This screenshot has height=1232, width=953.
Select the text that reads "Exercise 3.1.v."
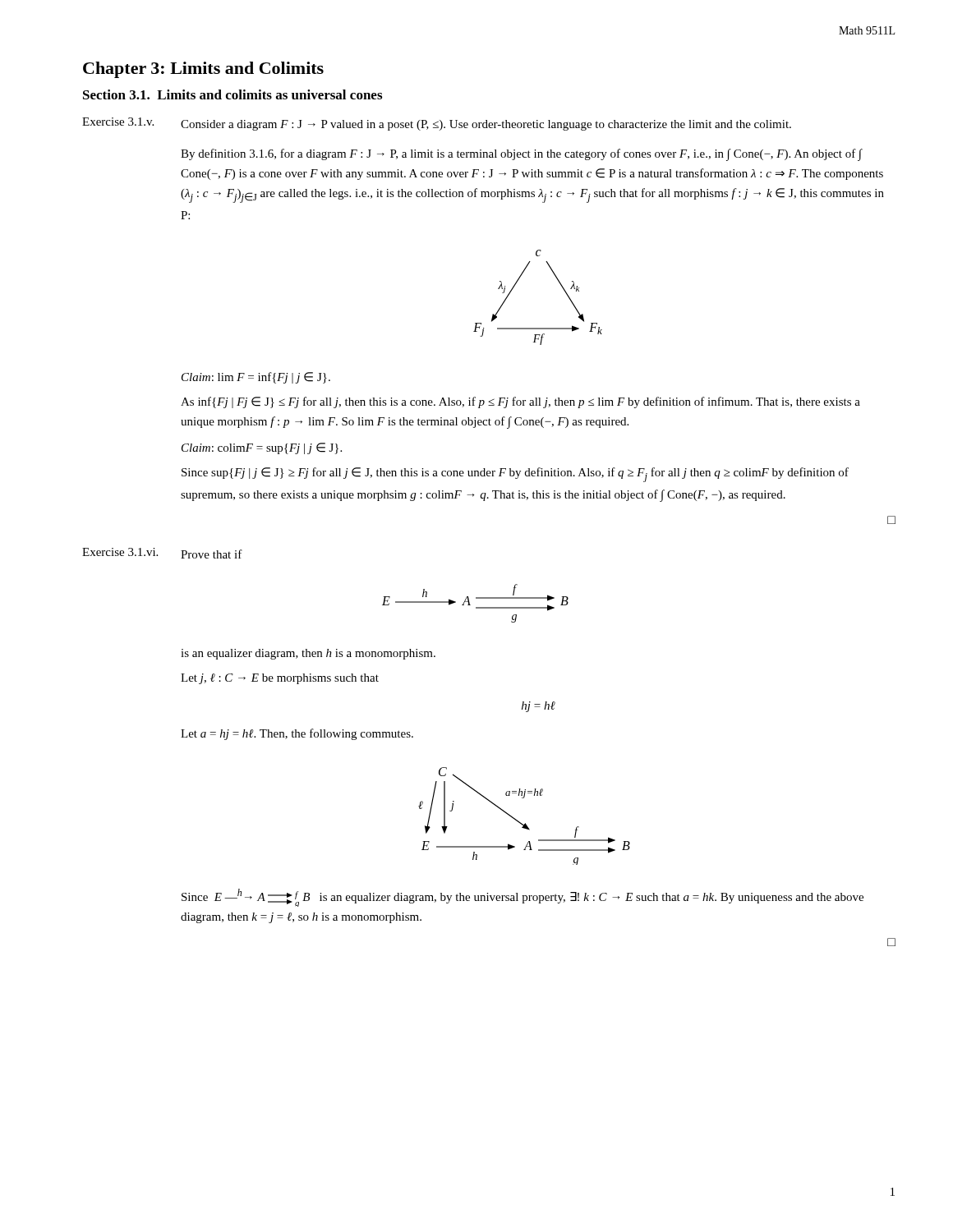[118, 122]
